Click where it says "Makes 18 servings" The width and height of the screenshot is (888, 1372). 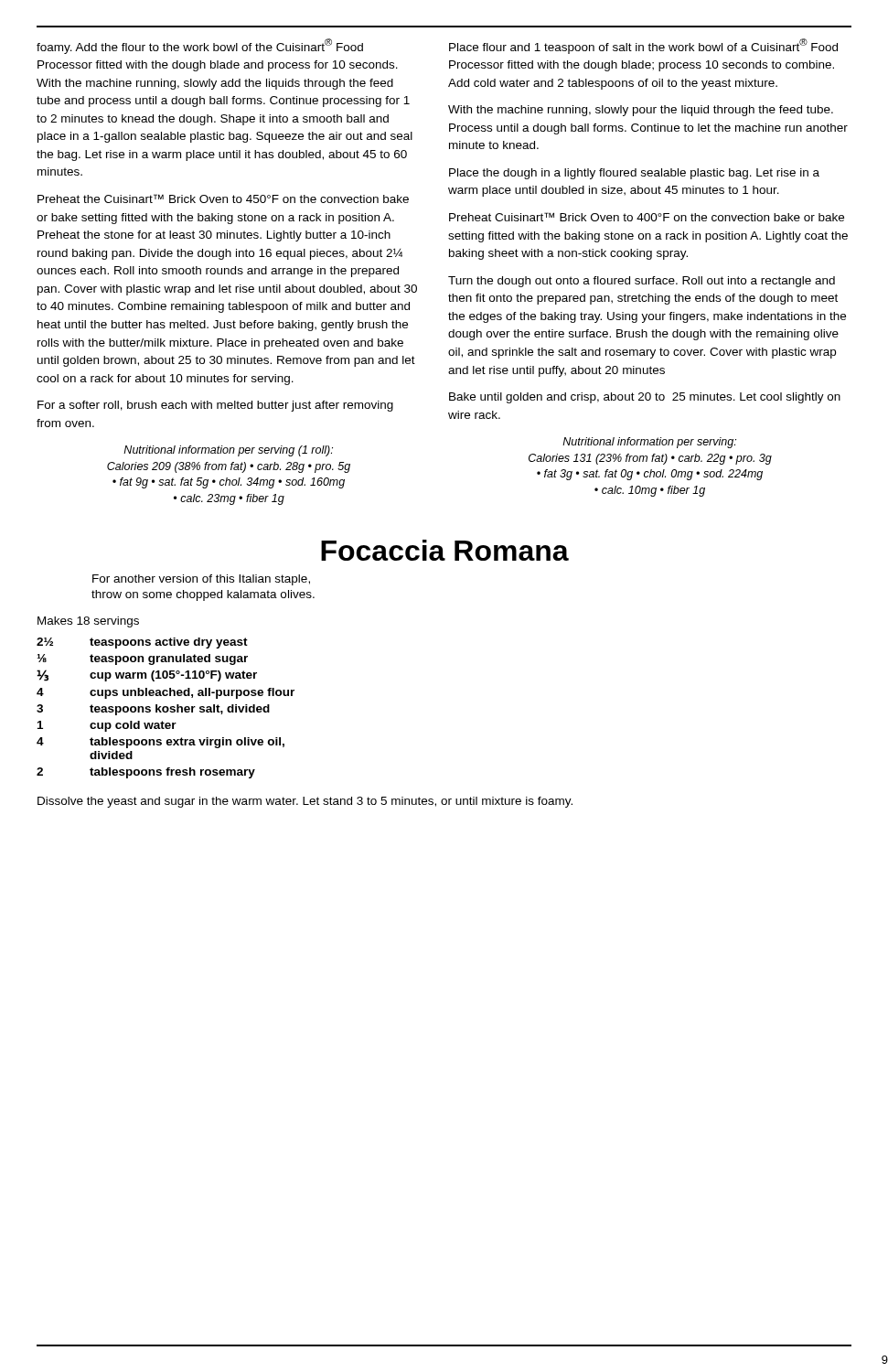click(x=88, y=621)
